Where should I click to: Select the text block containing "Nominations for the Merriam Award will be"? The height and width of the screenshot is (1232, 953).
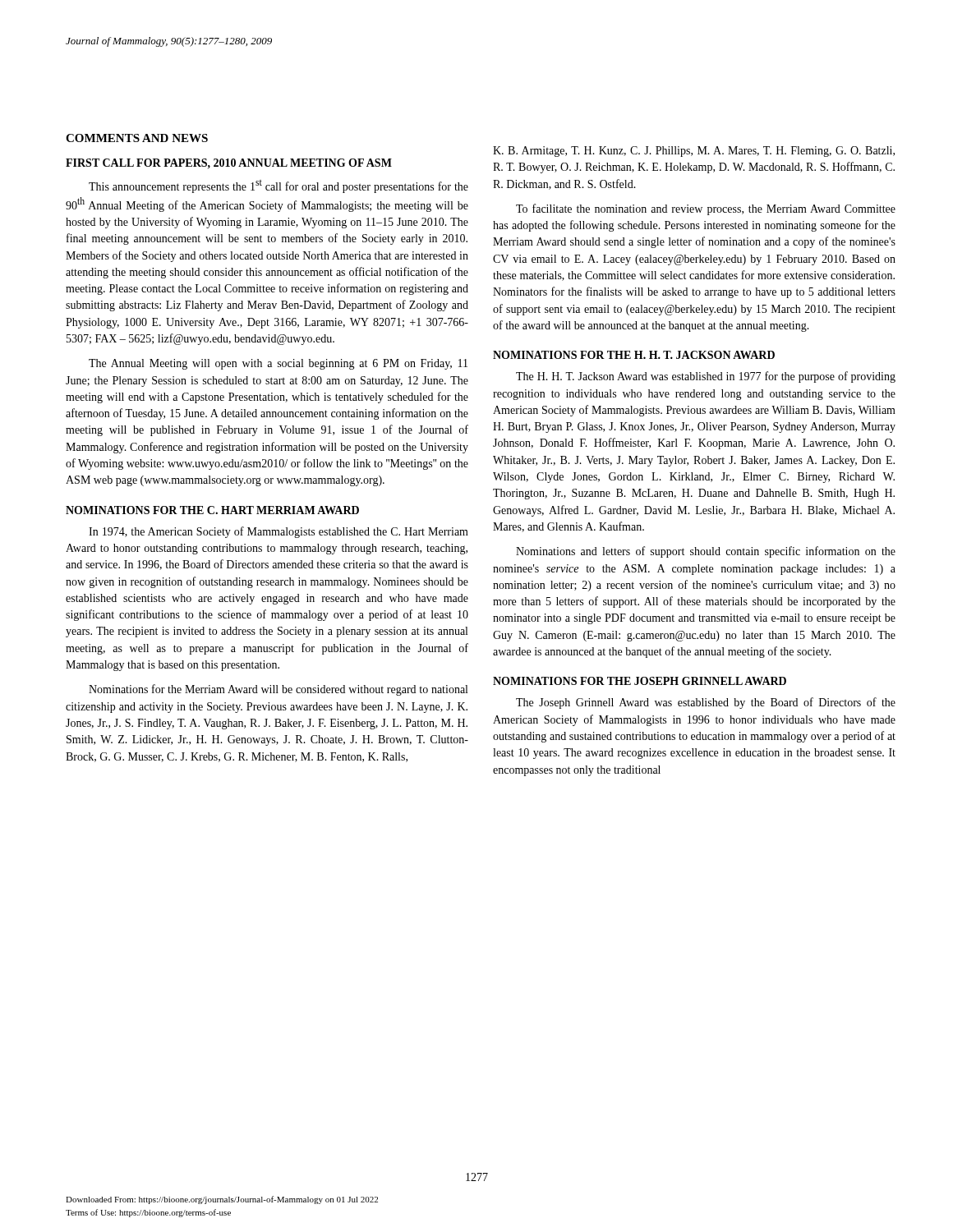click(267, 724)
